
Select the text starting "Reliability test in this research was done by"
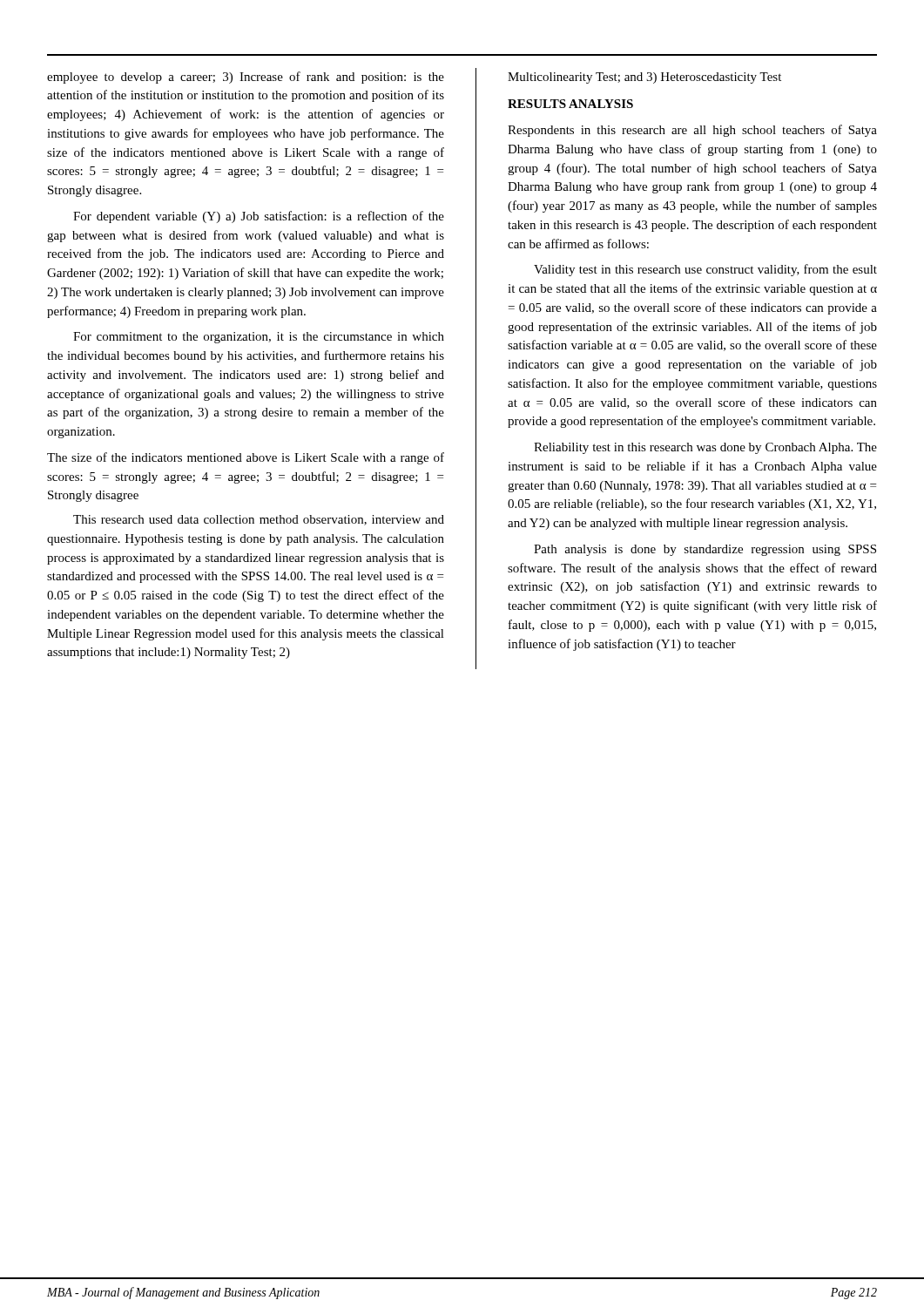coord(692,486)
